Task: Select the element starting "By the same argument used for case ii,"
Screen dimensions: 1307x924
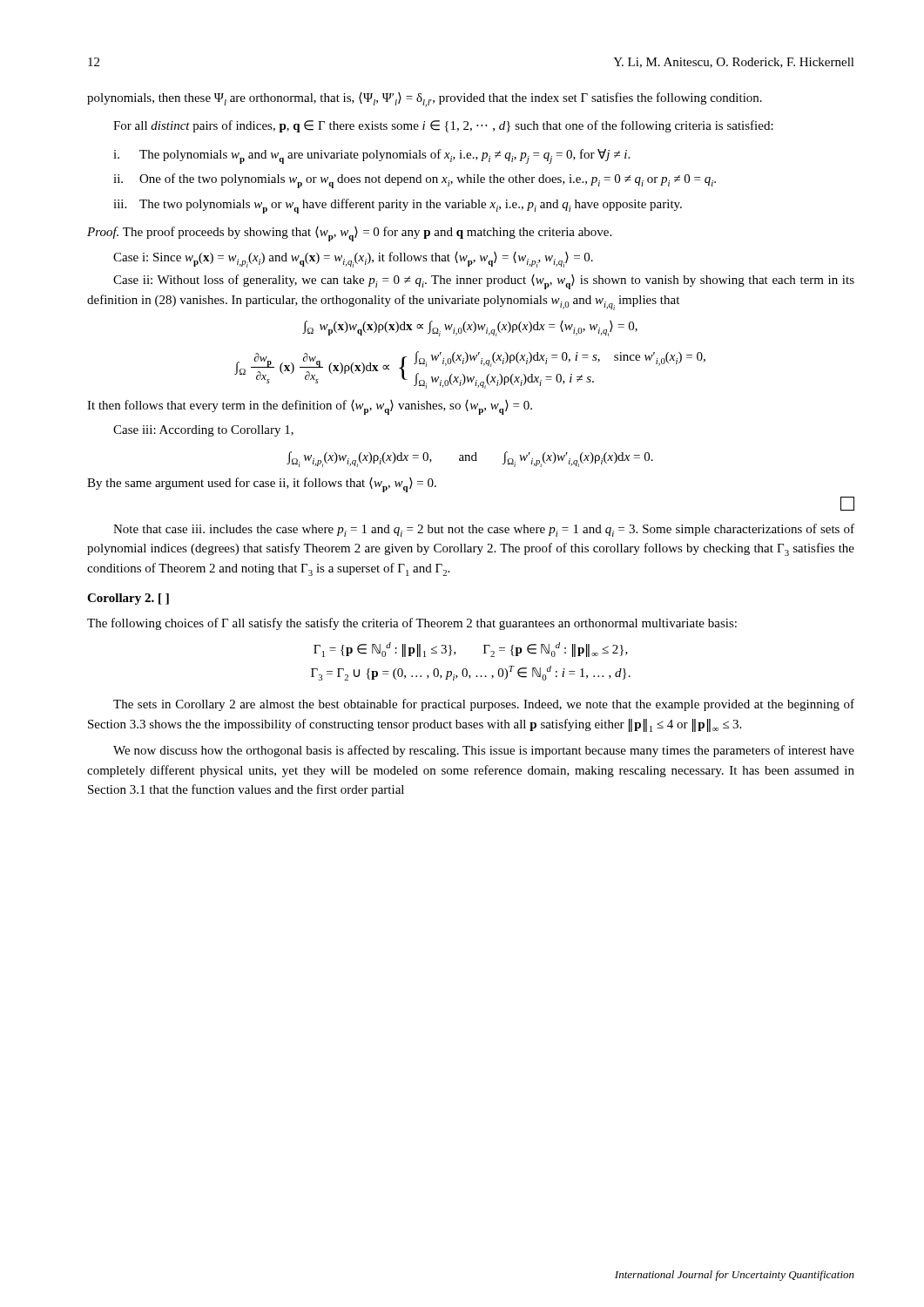Action: pos(262,485)
